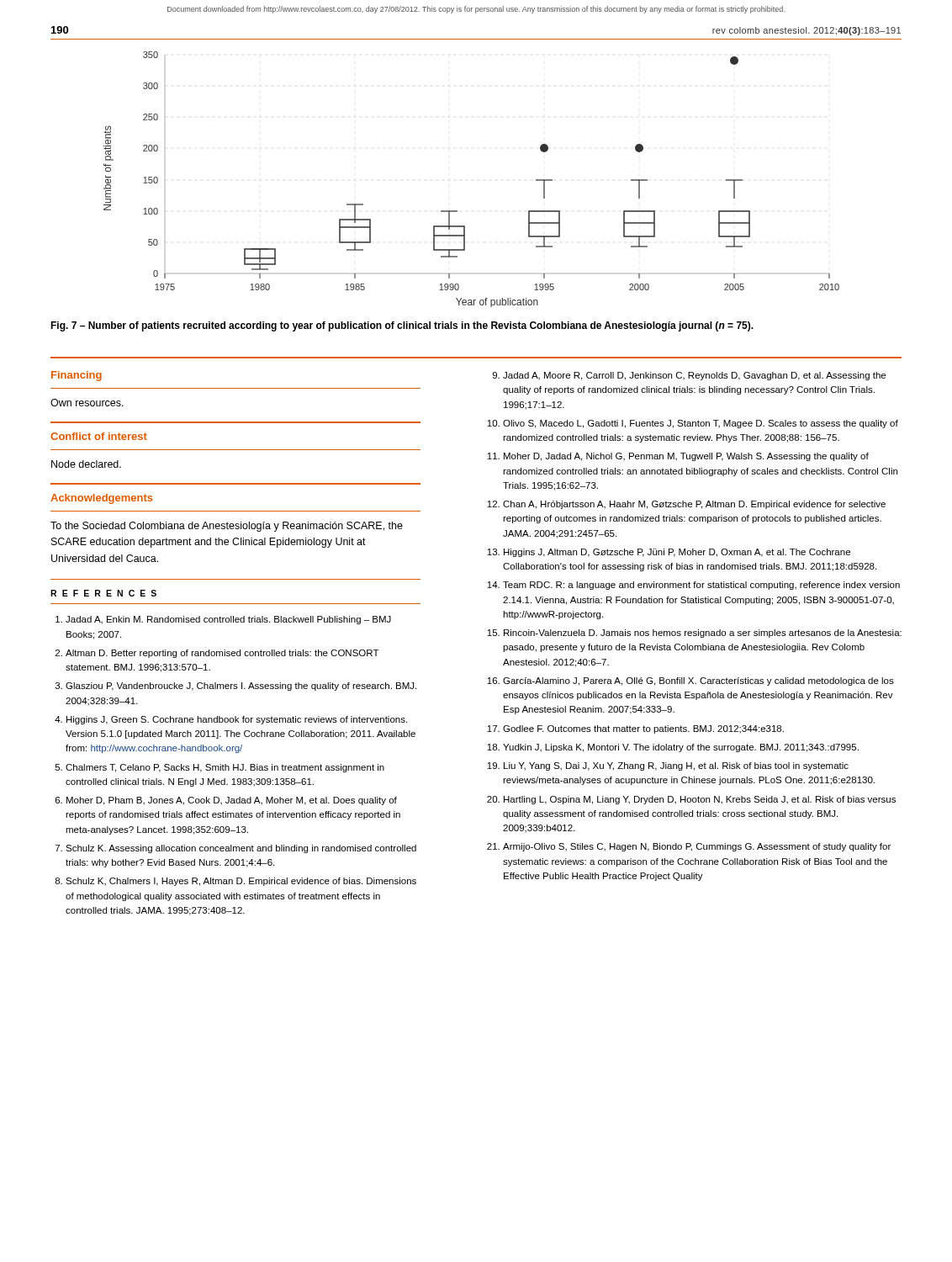Locate the element starting "Yudkin J, Lipska"

(x=681, y=747)
